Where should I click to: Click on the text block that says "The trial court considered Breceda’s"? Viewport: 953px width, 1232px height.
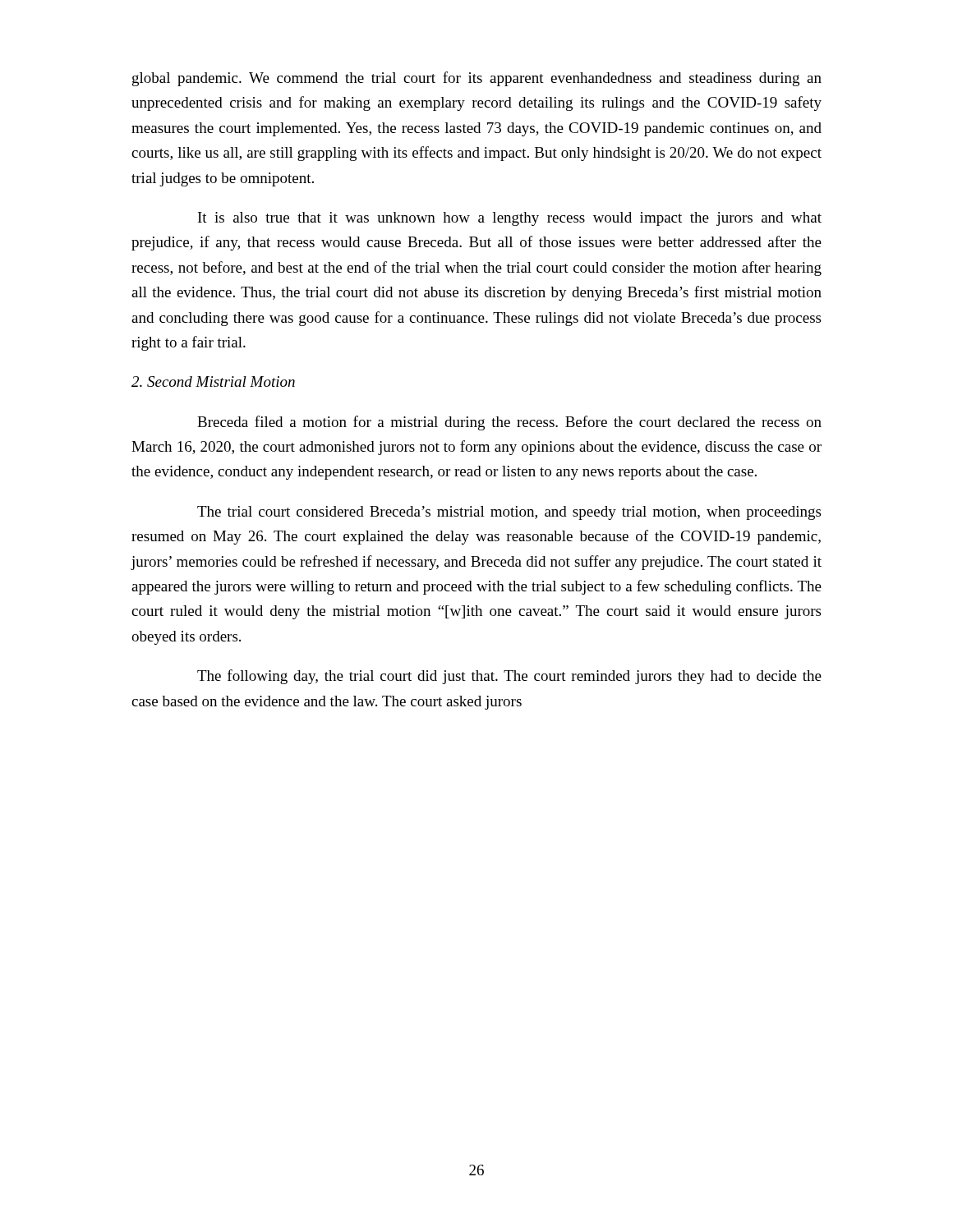476,574
